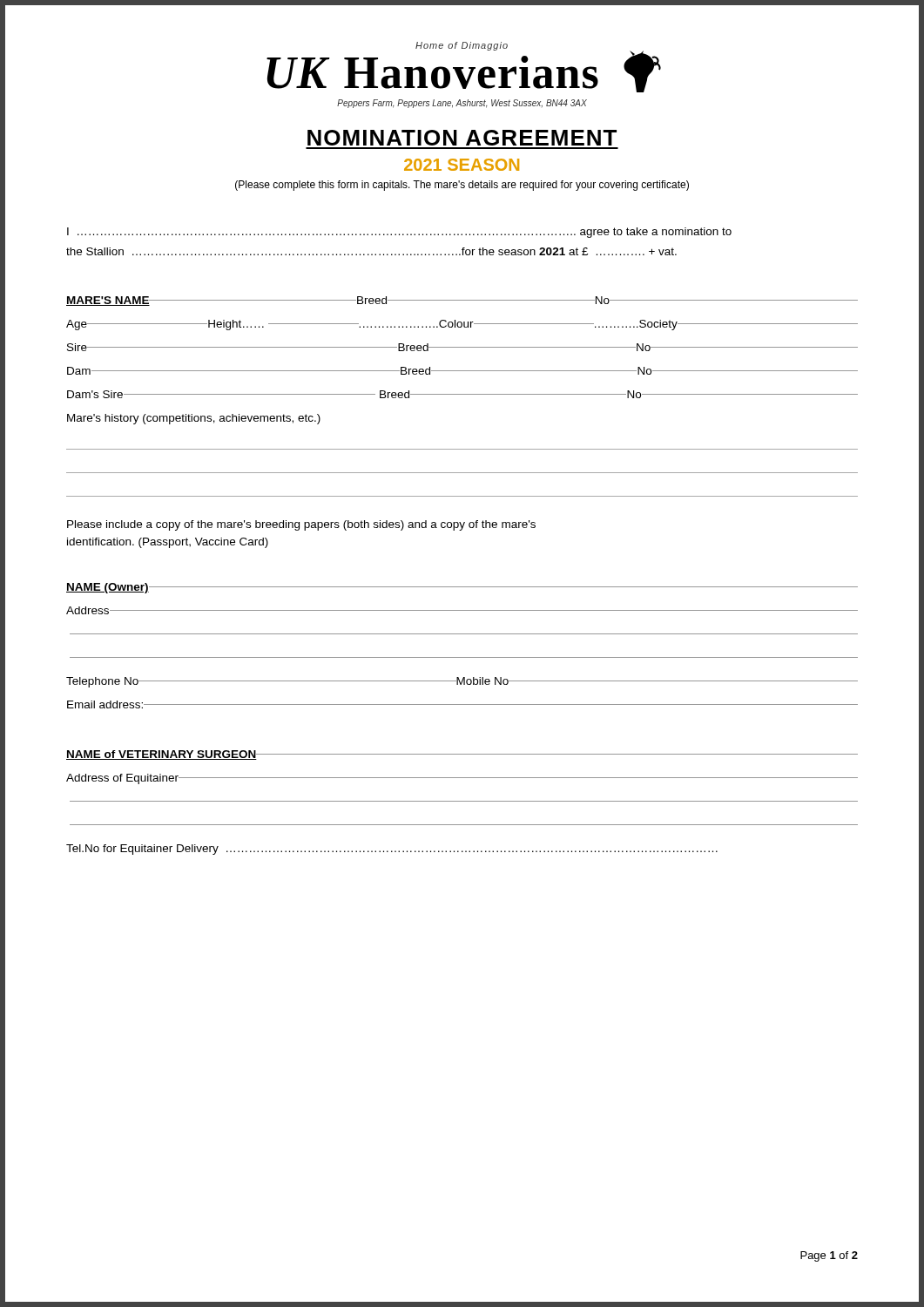Click on the logo
This screenshot has width=924, height=1307.
click(x=462, y=74)
